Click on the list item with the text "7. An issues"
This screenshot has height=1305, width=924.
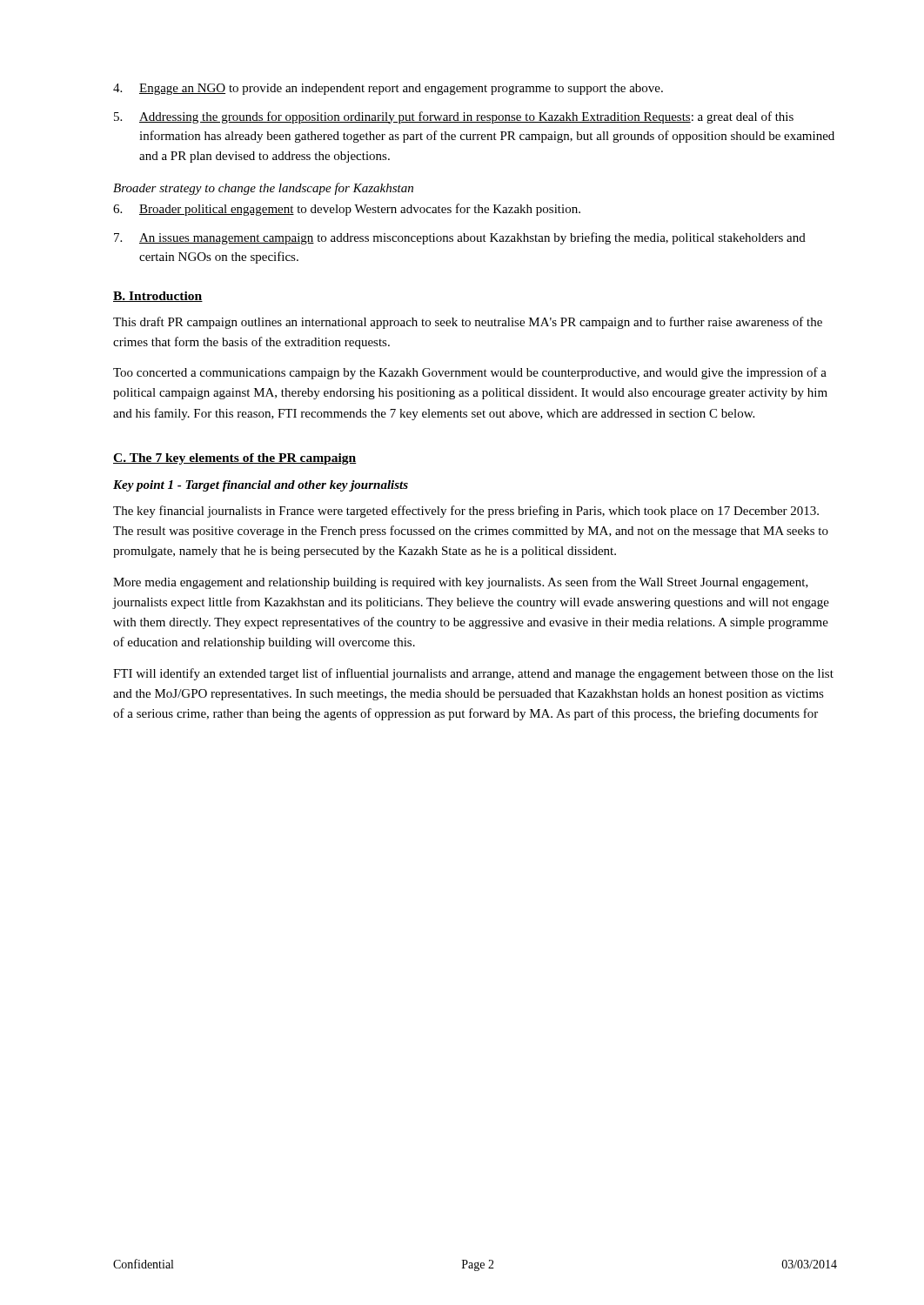pyautogui.click(x=475, y=247)
